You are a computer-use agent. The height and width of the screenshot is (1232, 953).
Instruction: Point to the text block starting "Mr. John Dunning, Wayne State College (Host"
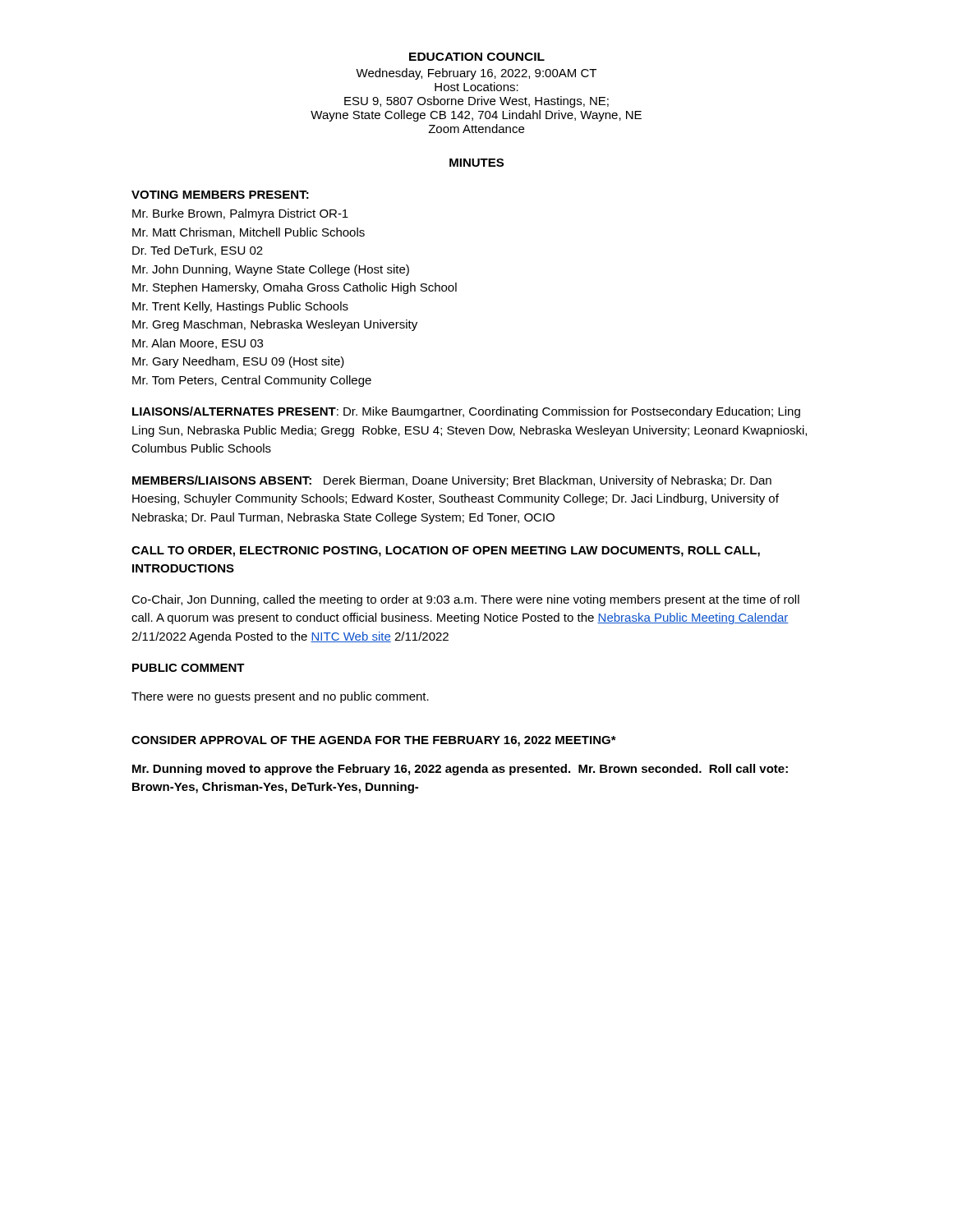271,269
